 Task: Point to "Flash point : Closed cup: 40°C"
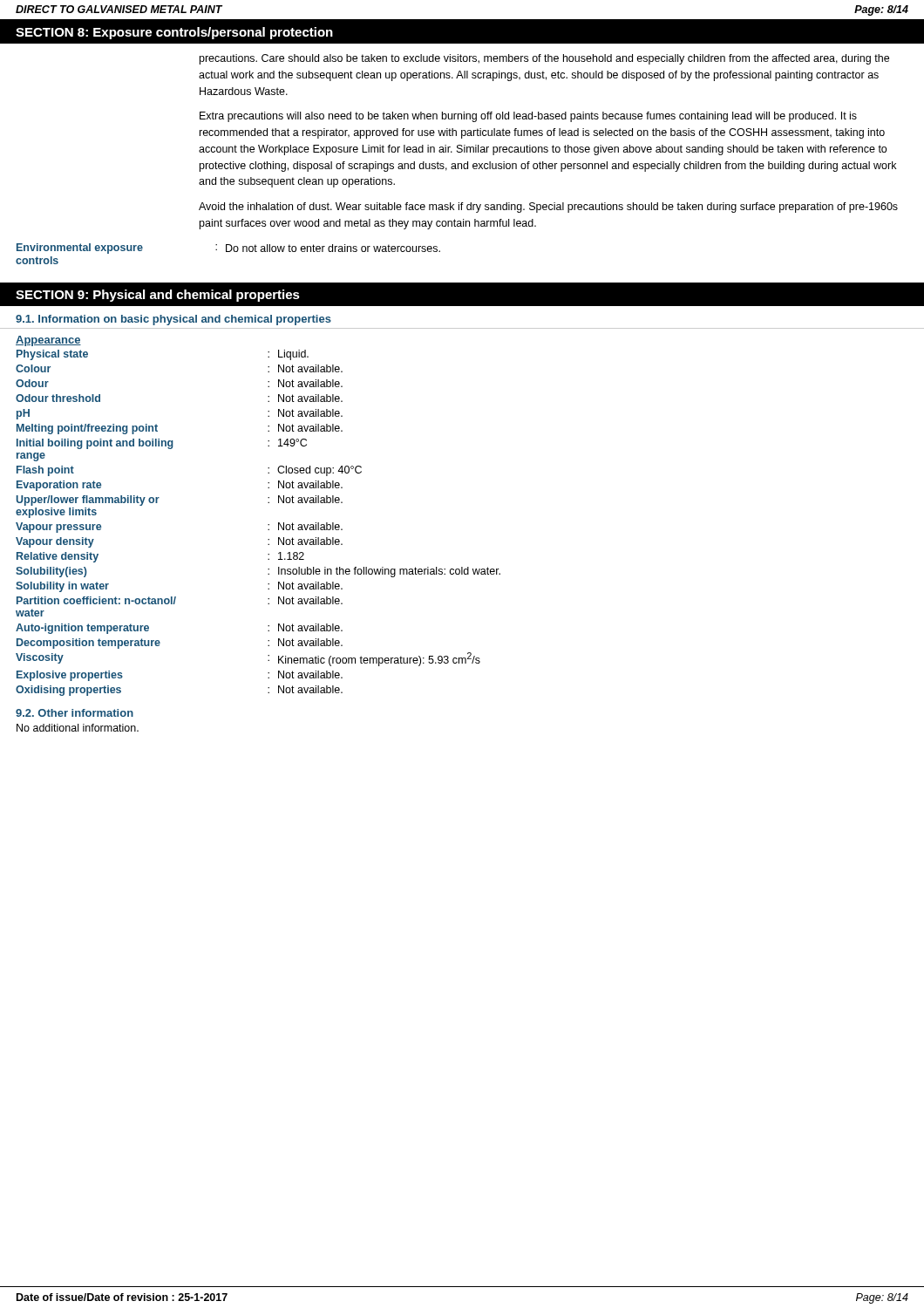(40, 470)
